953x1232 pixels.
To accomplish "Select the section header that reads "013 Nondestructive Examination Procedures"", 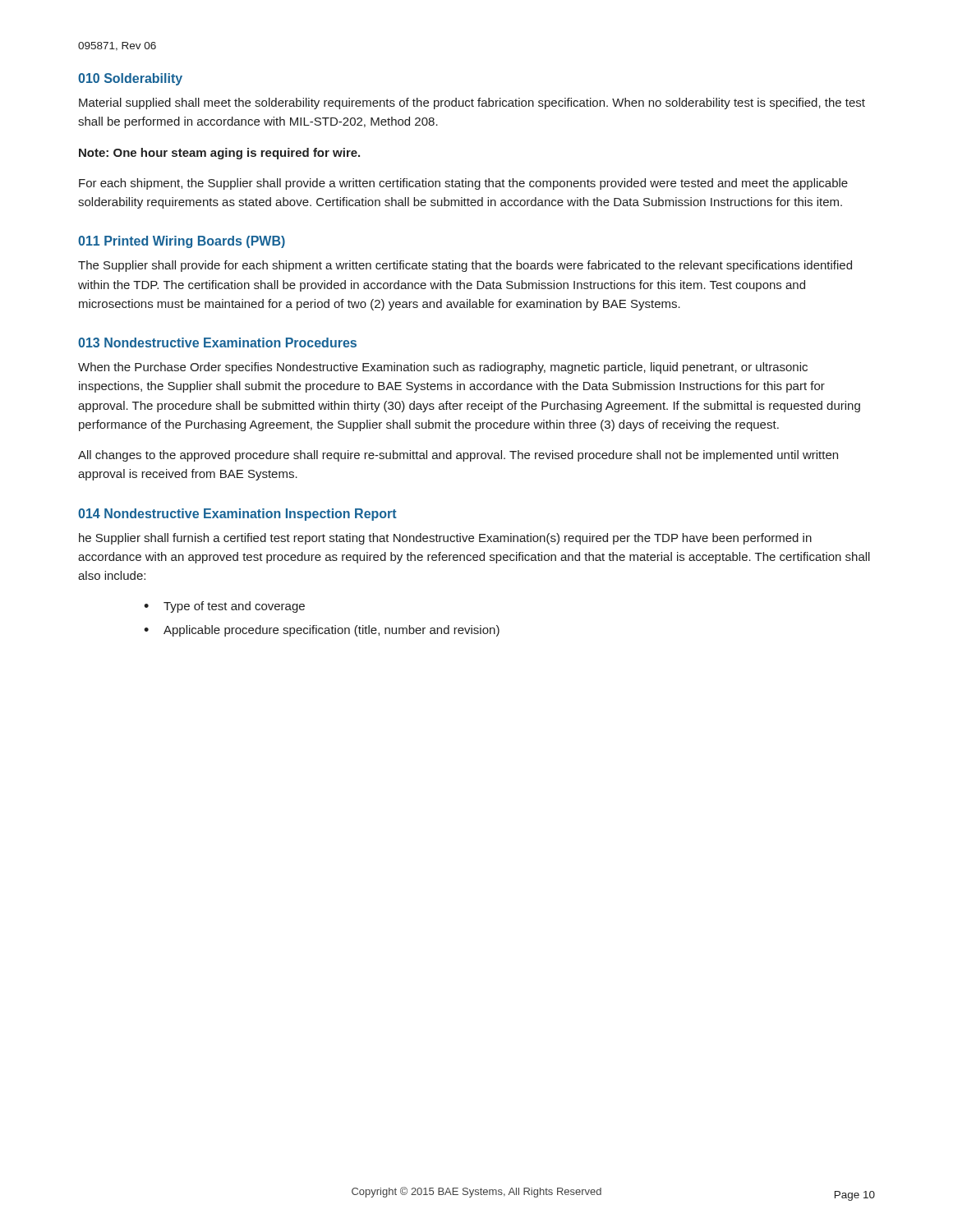I will pyautogui.click(x=218, y=343).
